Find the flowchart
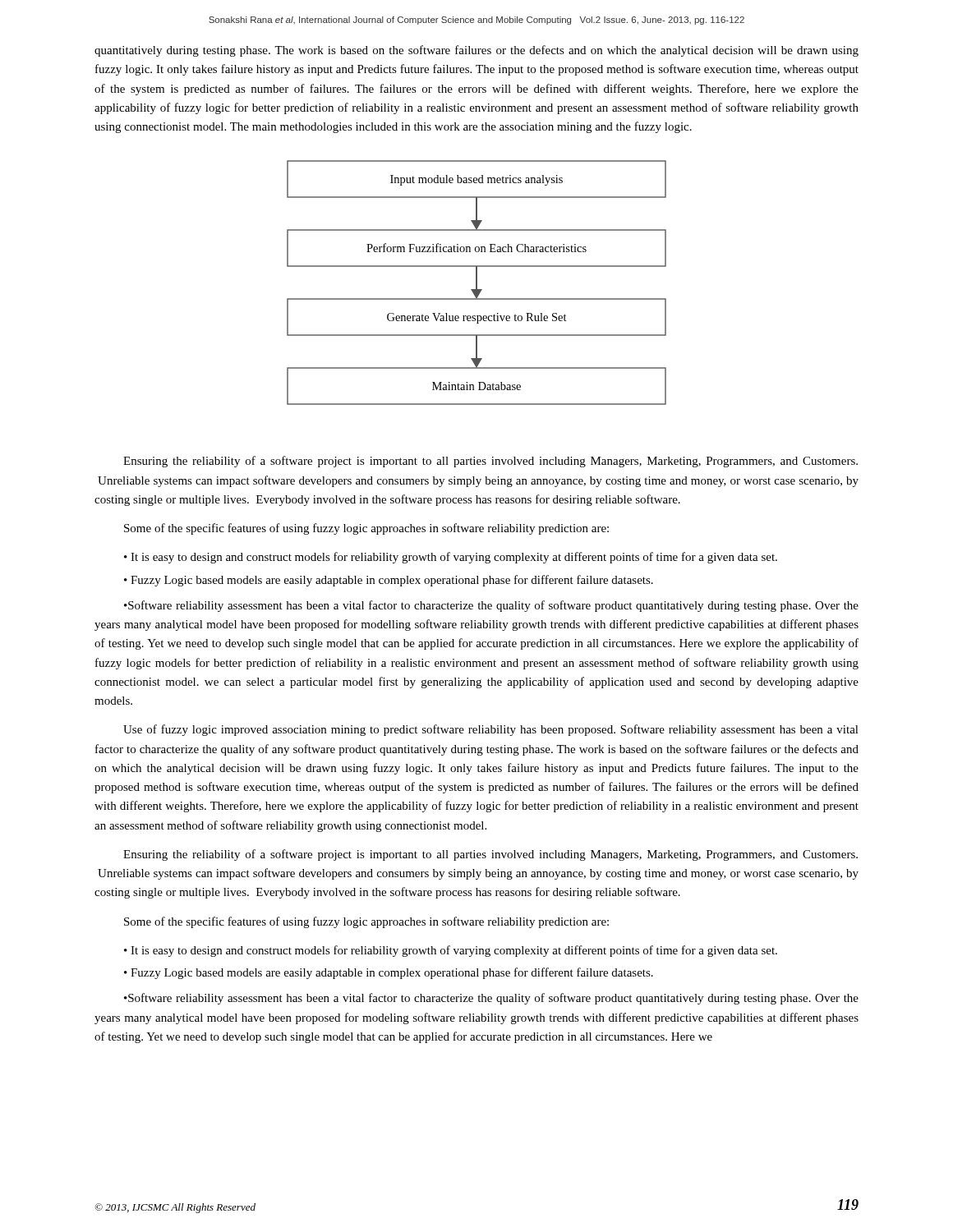Image resolution: width=953 pixels, height=1232 pixels. (x=476, y=294)
